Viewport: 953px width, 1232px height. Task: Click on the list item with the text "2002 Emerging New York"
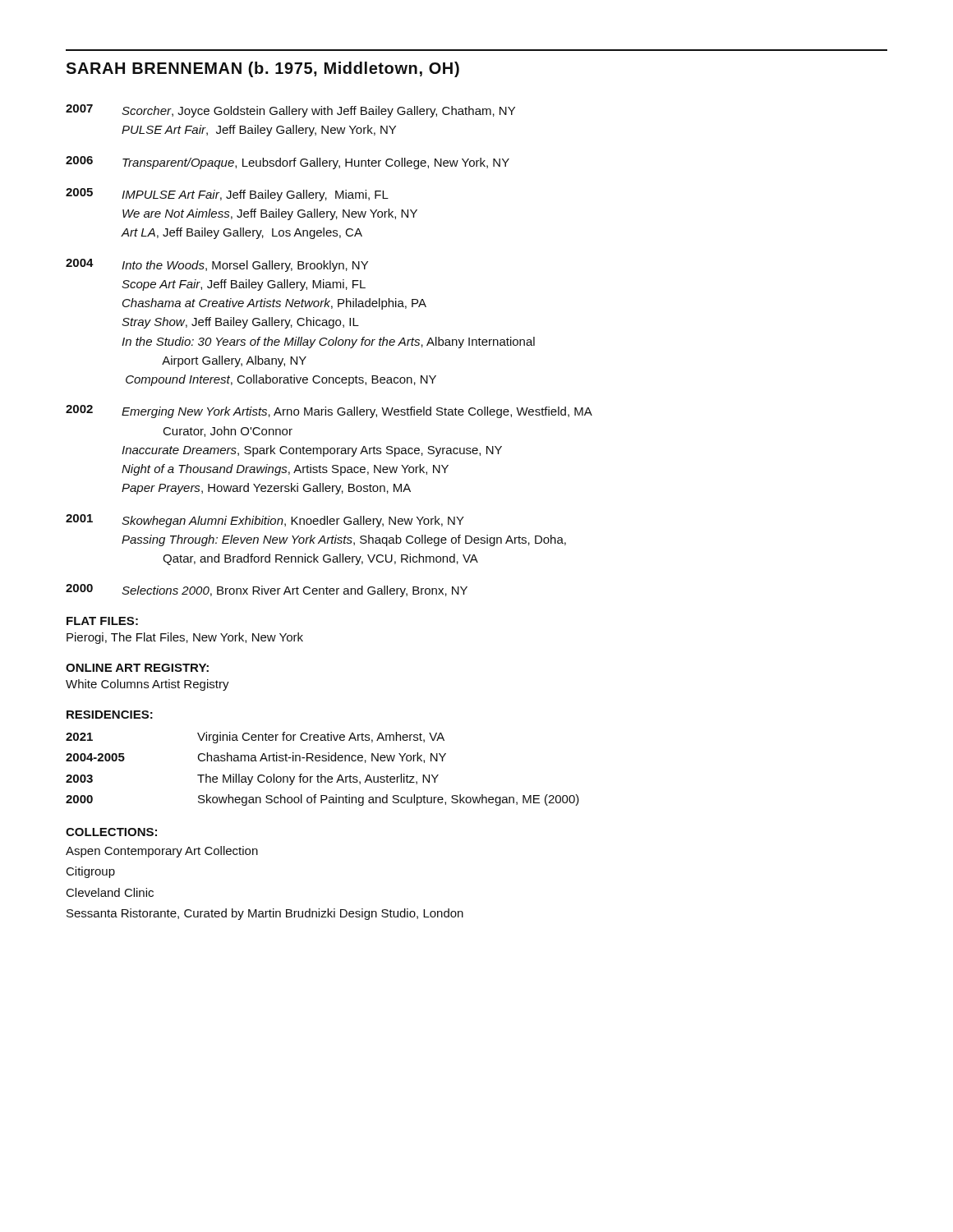[x=476, y=450]
